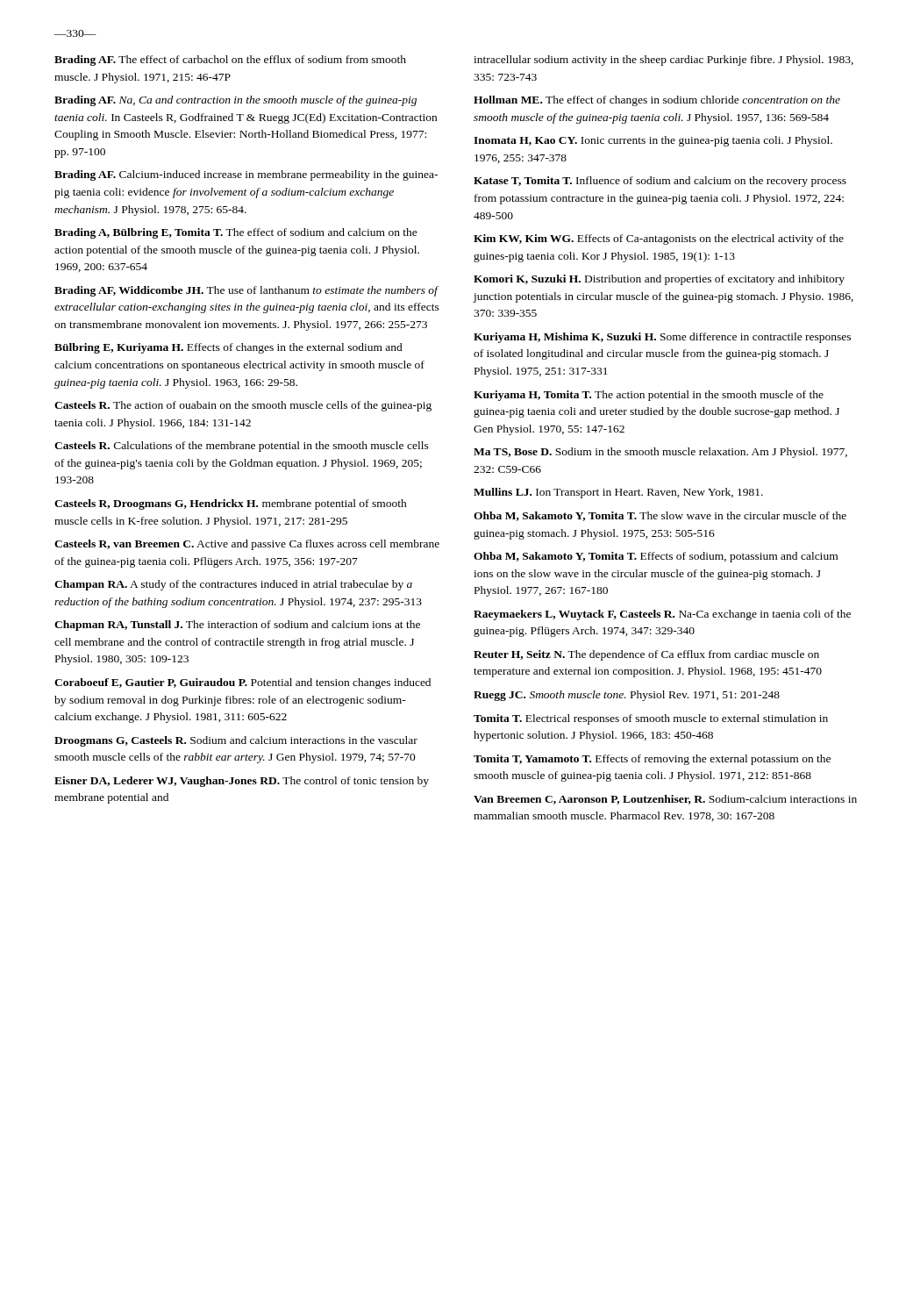Find the list item that says "Mullins LJ. Ion Transport in Heart."

point(618,492)
